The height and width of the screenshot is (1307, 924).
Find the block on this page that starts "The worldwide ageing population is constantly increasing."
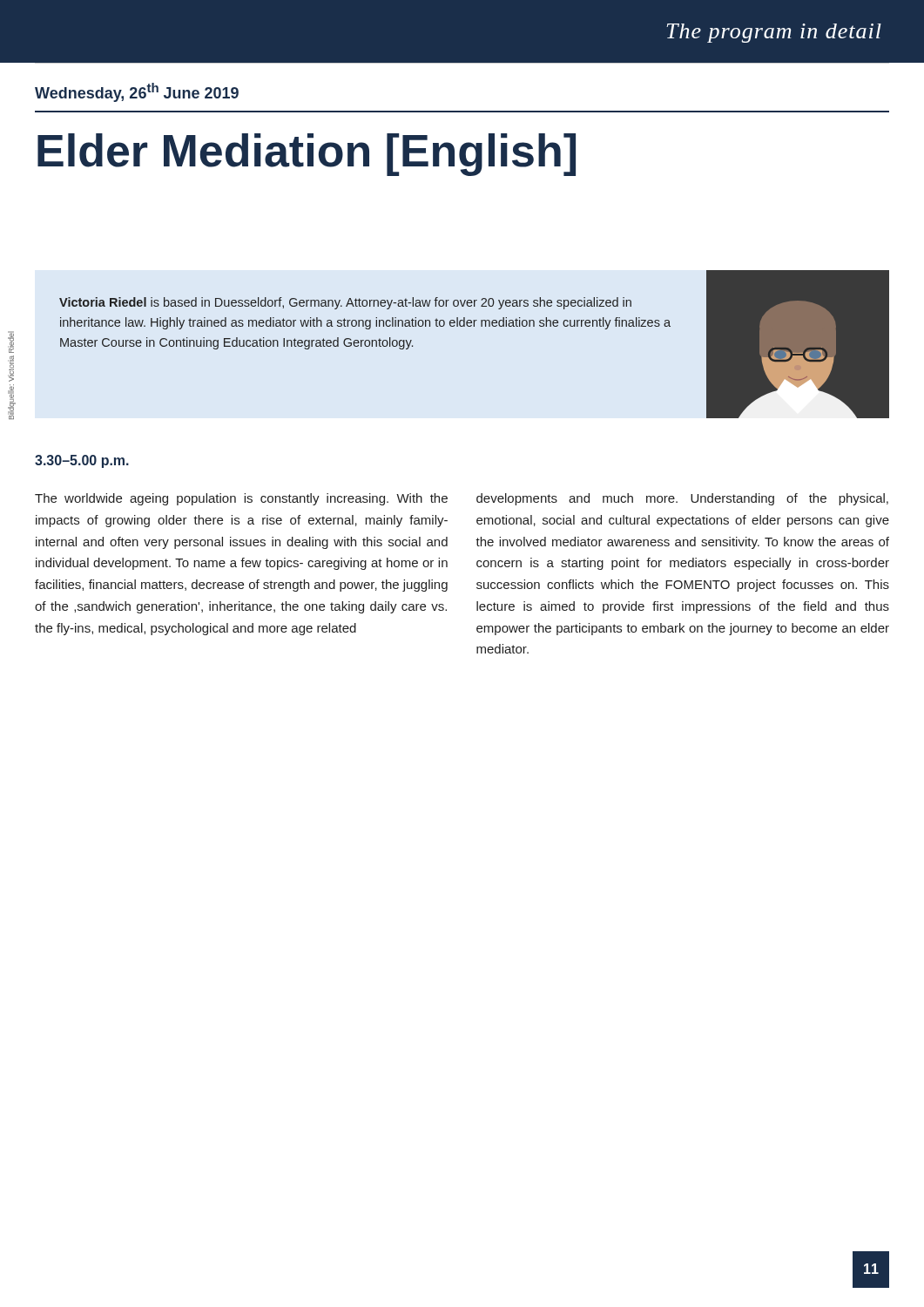pos(241,563)
